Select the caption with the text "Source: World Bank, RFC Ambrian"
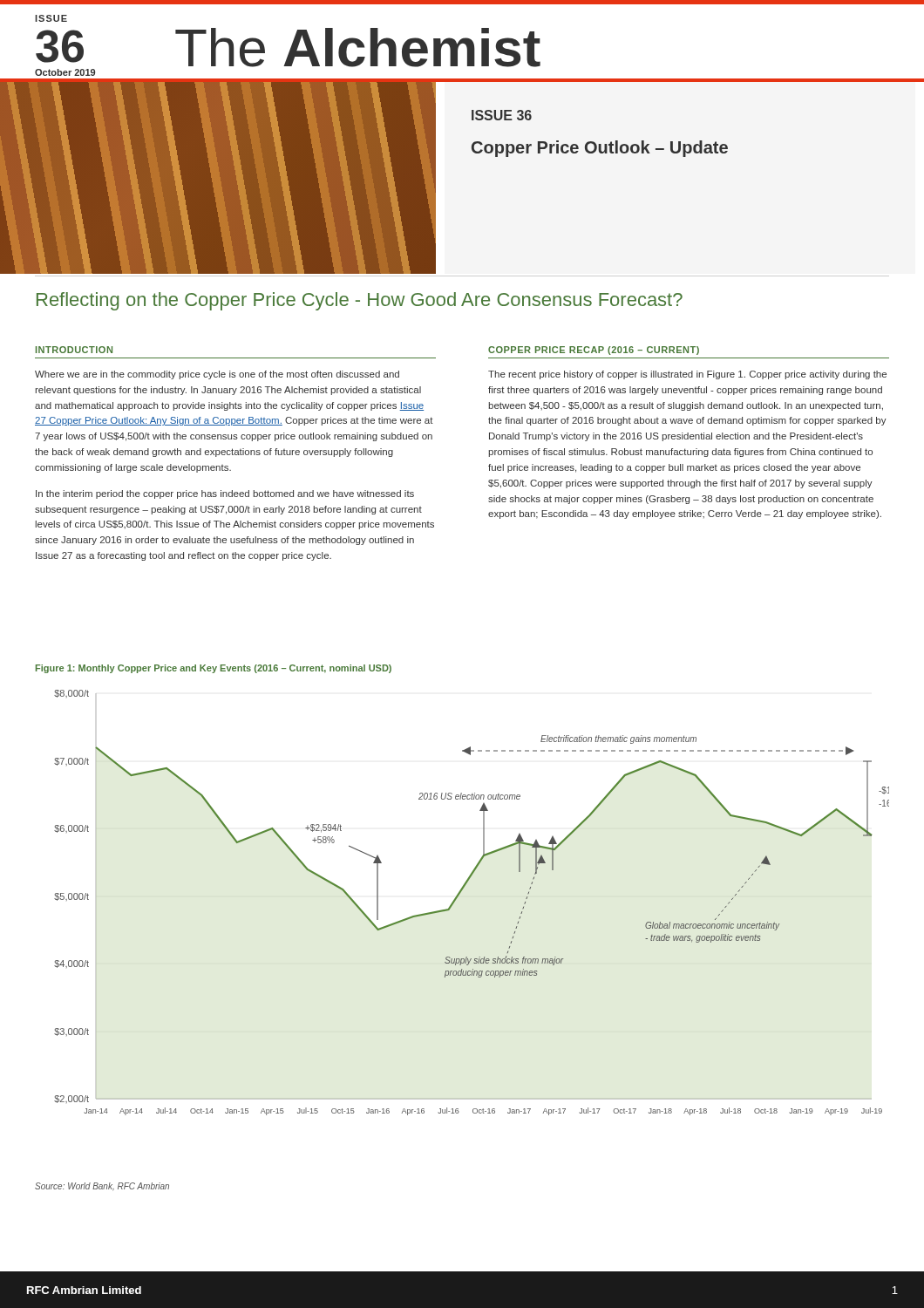 102,1186
